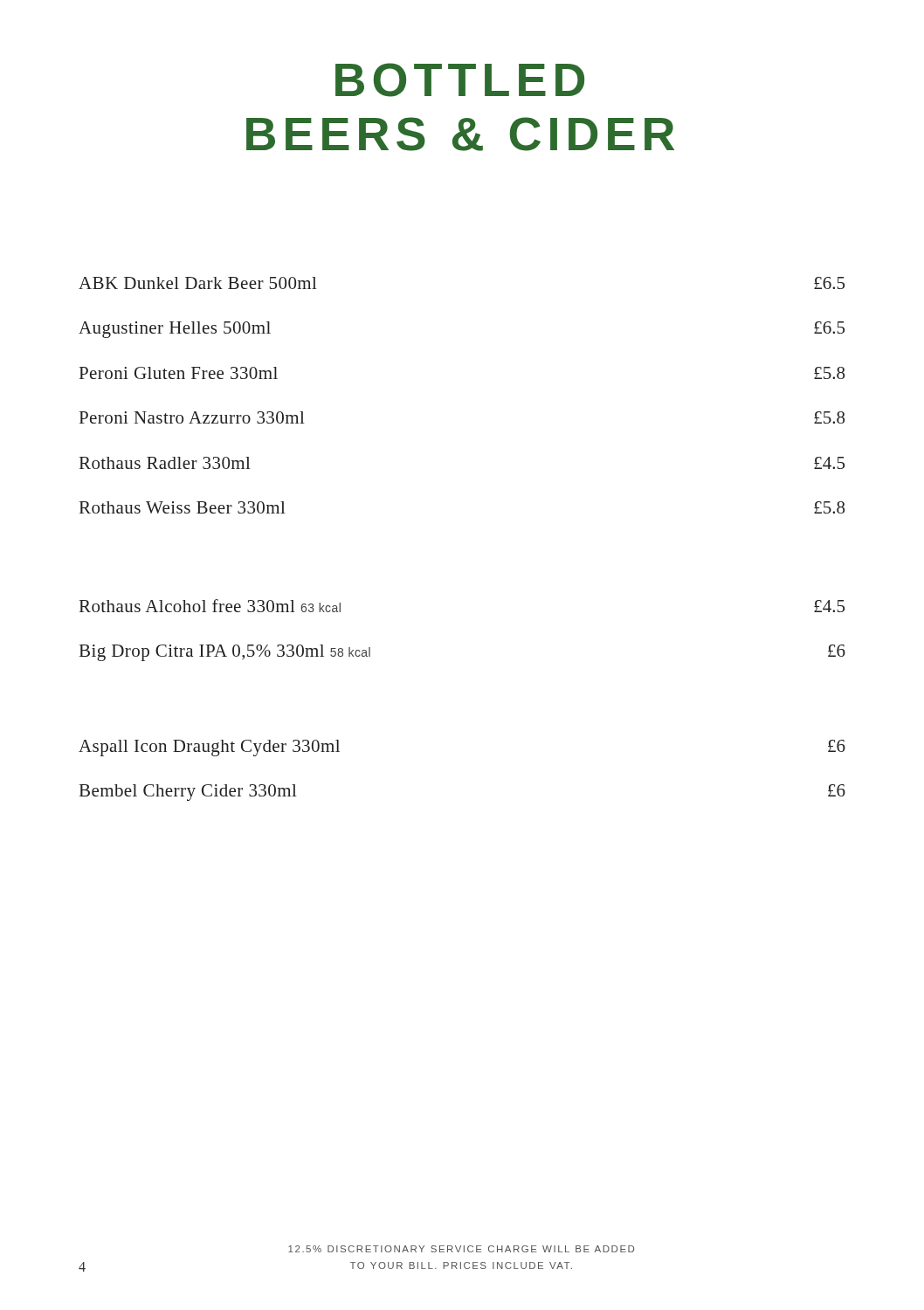Point to the block starting "Augustiner Helles 500ml"
This screenshot has width=924, height=1310.
pos(175,327)
